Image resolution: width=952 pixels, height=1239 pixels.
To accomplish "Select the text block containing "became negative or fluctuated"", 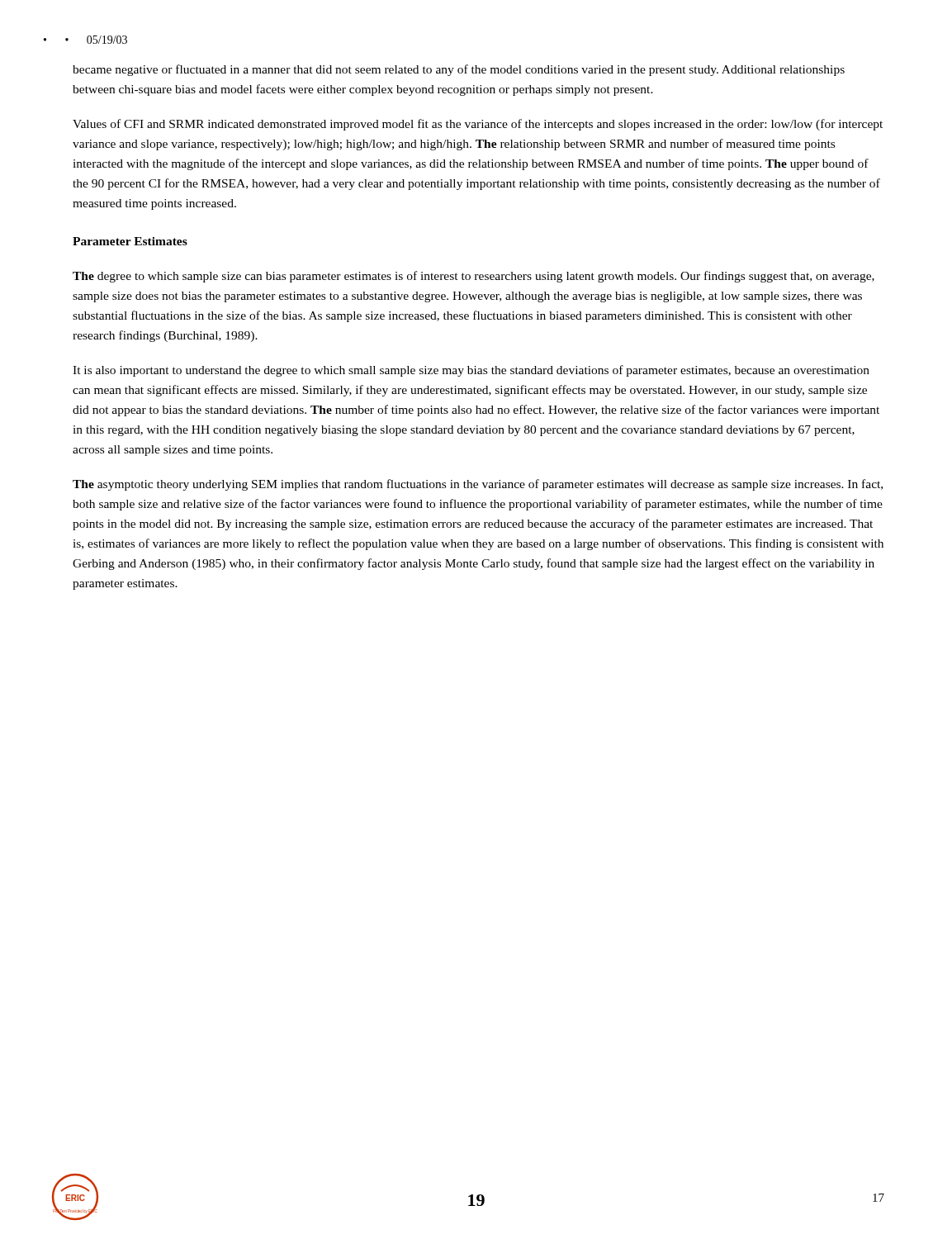I will coord(459,79).
